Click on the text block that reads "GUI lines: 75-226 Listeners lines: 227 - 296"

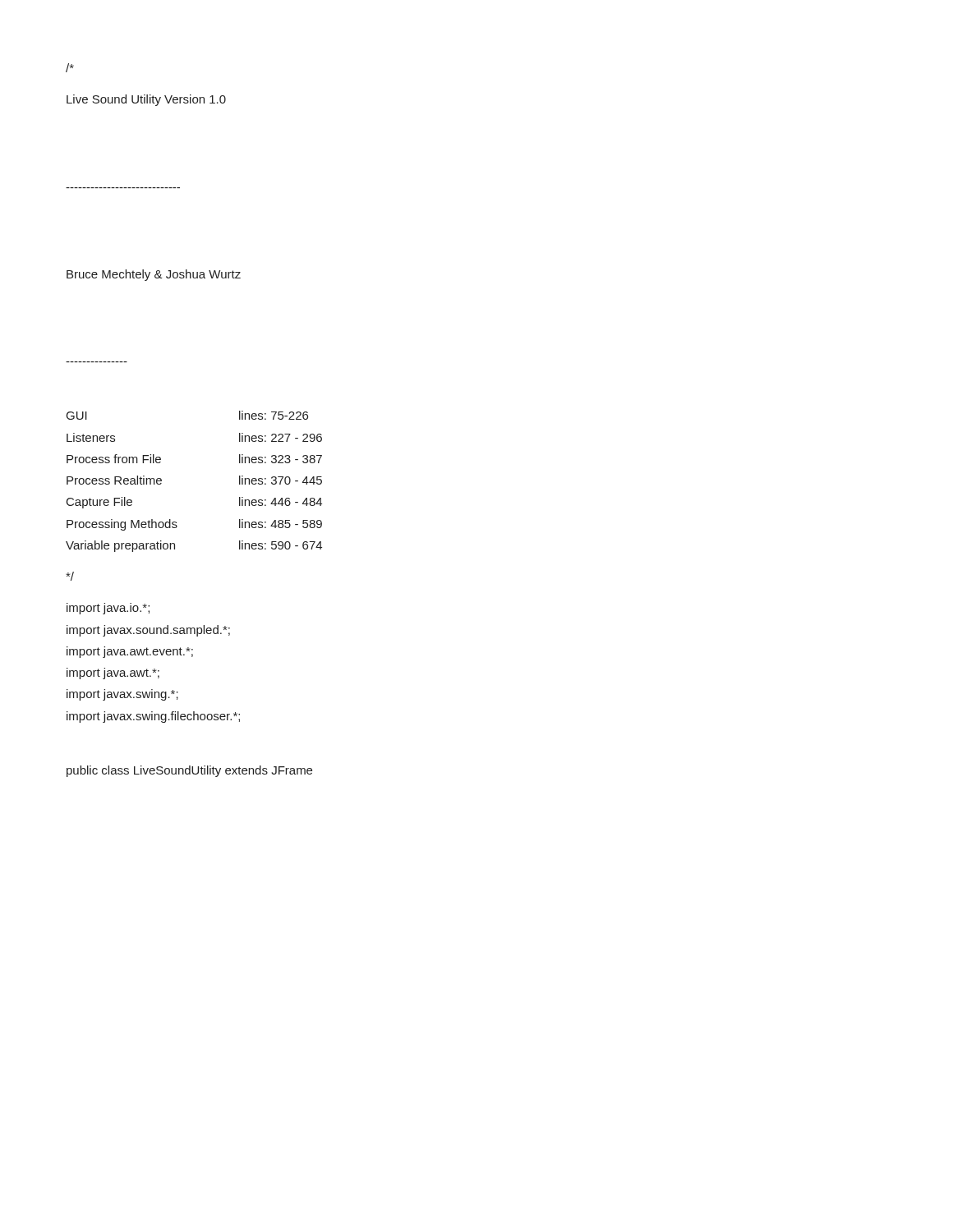(78, 415)
